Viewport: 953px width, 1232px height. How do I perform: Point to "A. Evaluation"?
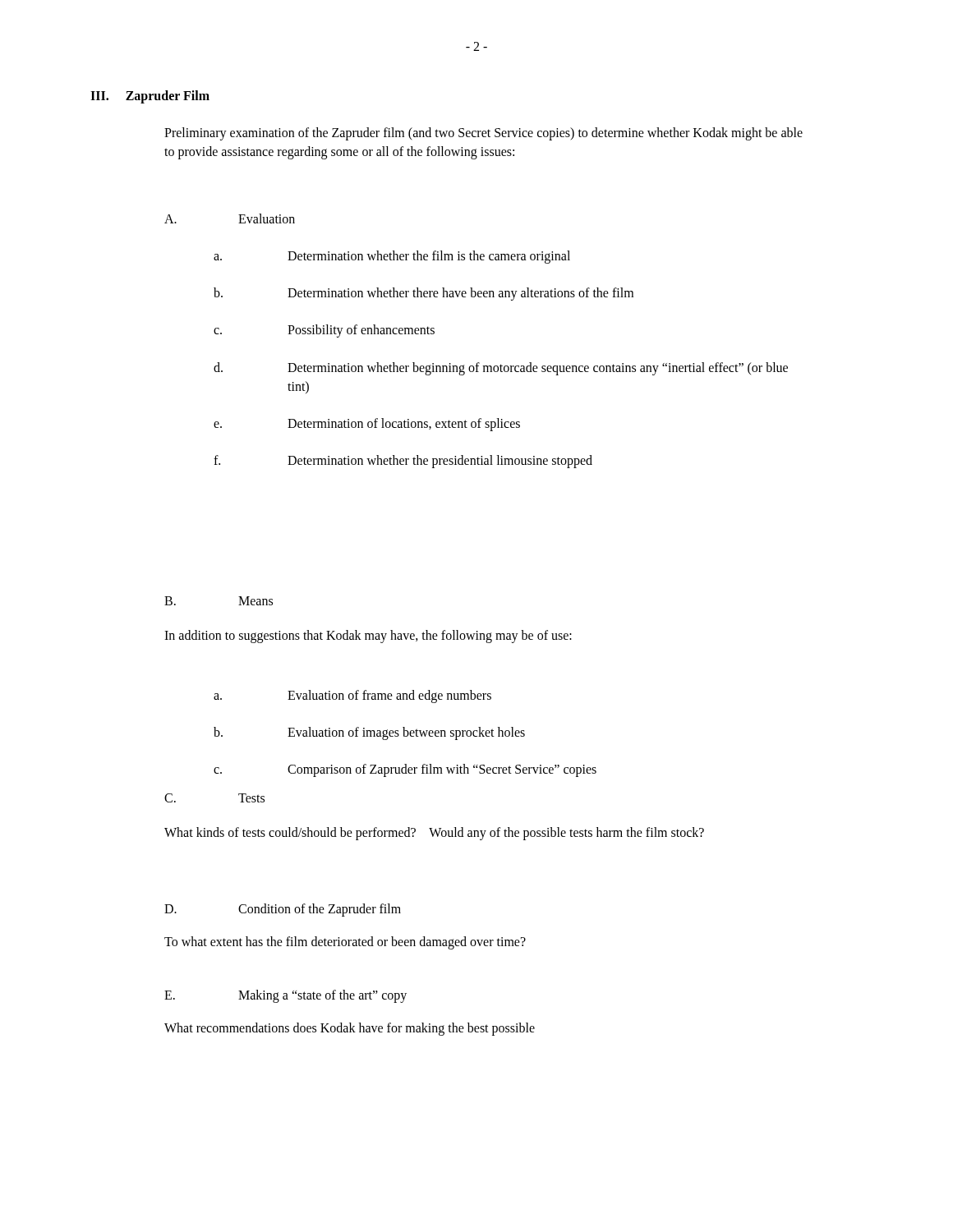point(170,218)
